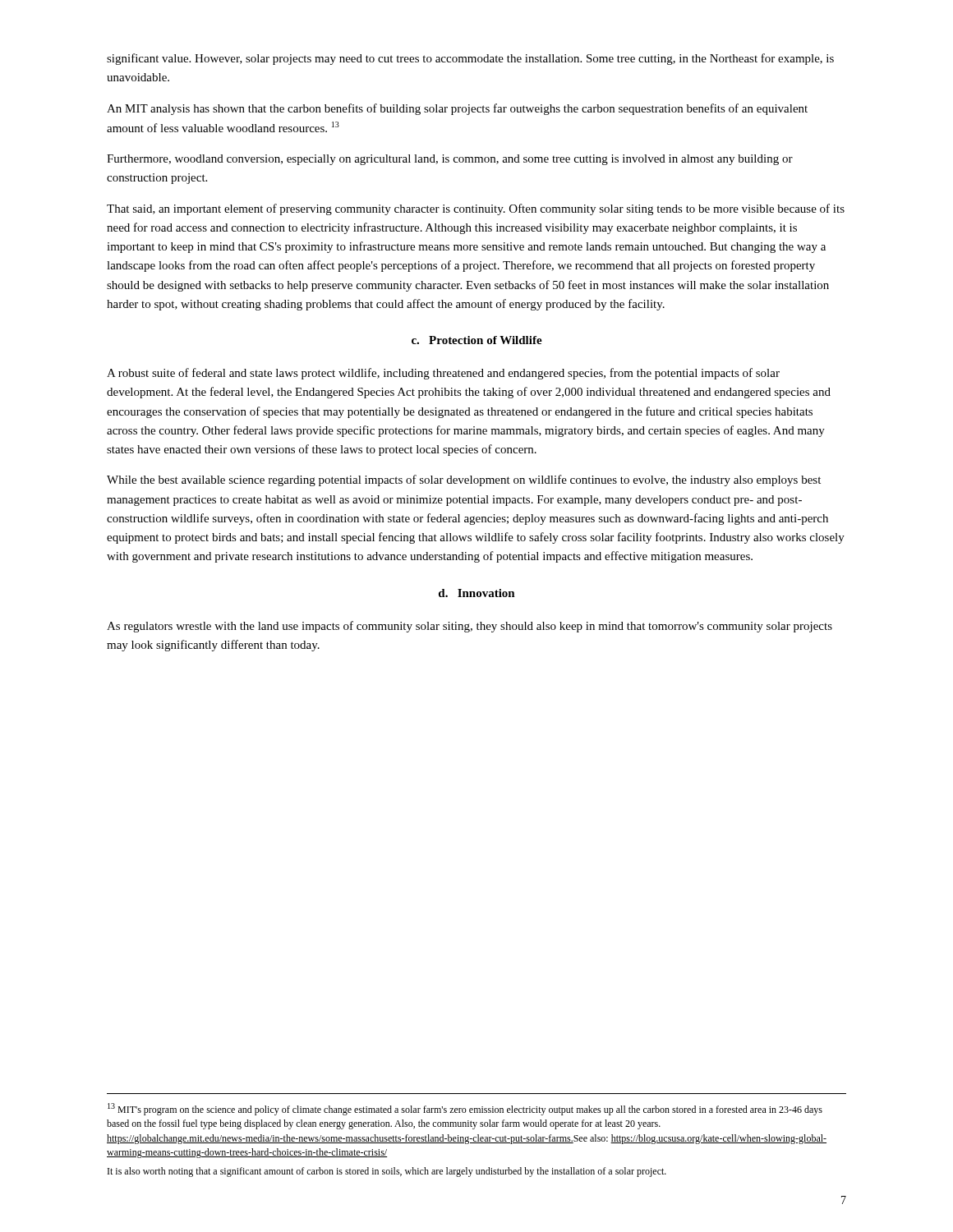This screenshot has width=953, height=1232.
Task: Point to the element starting "That said, an important"
Action: coord(476,256)
